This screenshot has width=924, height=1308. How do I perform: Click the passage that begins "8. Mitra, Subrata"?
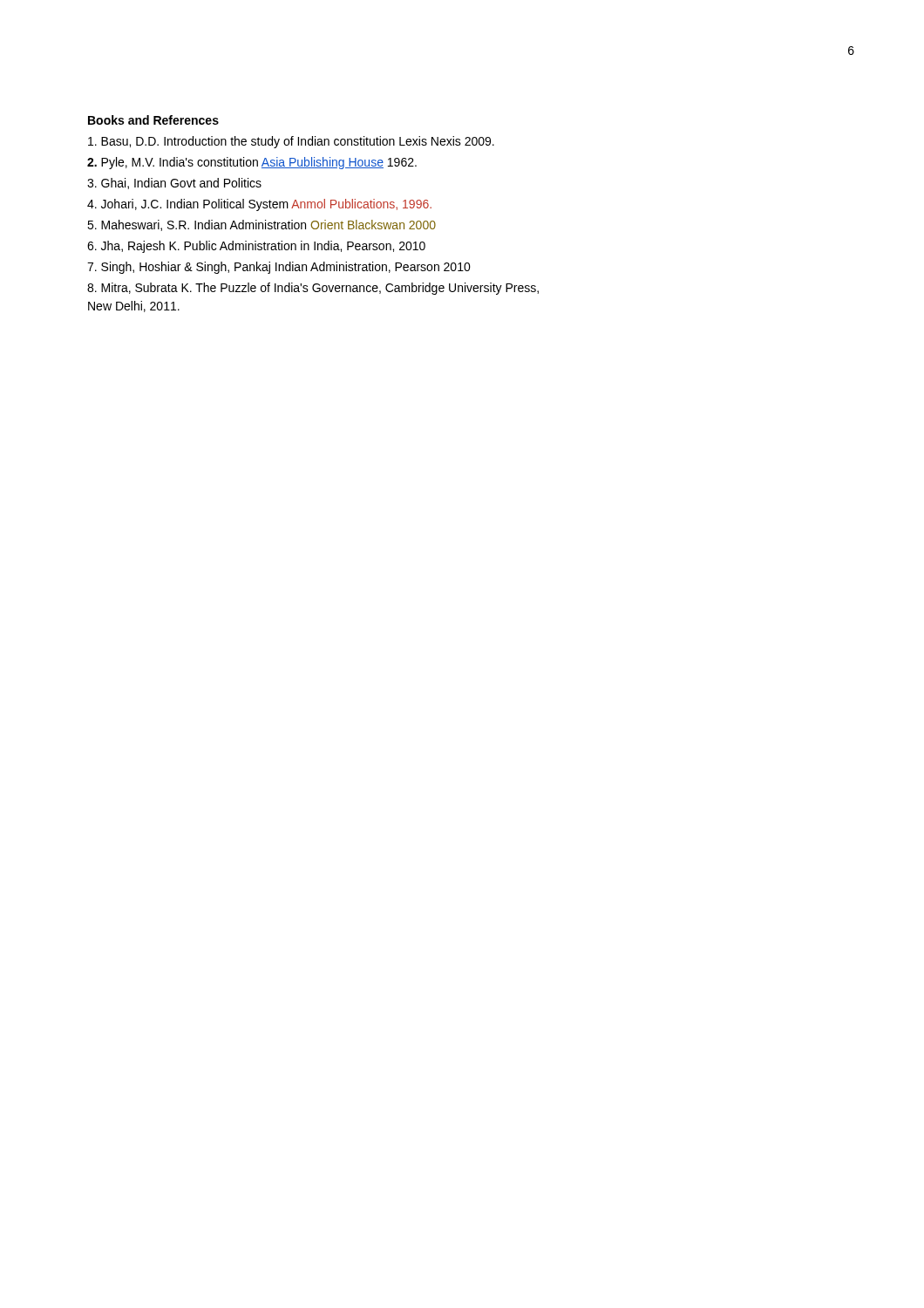313,297
